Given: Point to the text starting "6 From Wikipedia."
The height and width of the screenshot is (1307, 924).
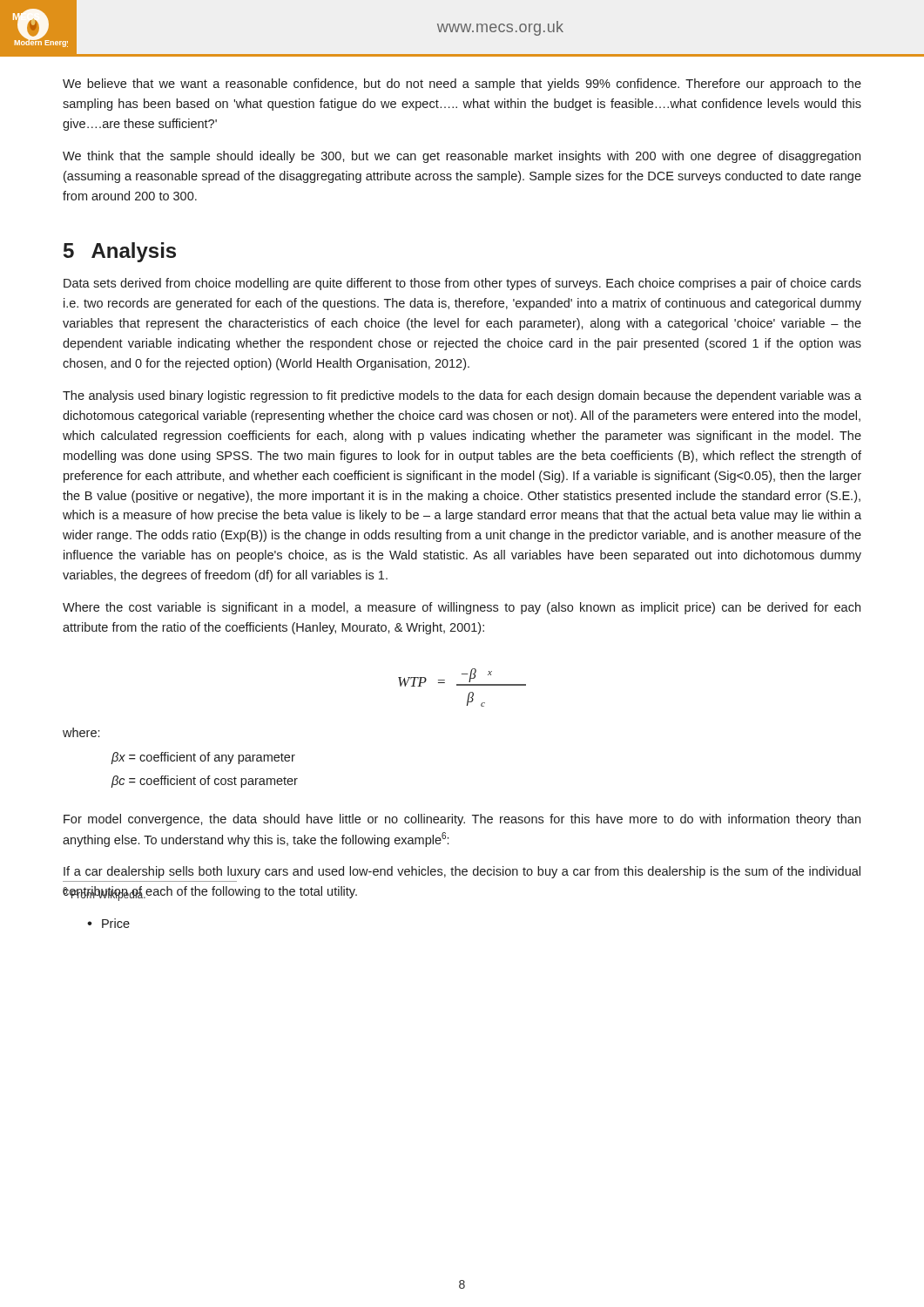Looking at the screenshot, I should point(104,894).
